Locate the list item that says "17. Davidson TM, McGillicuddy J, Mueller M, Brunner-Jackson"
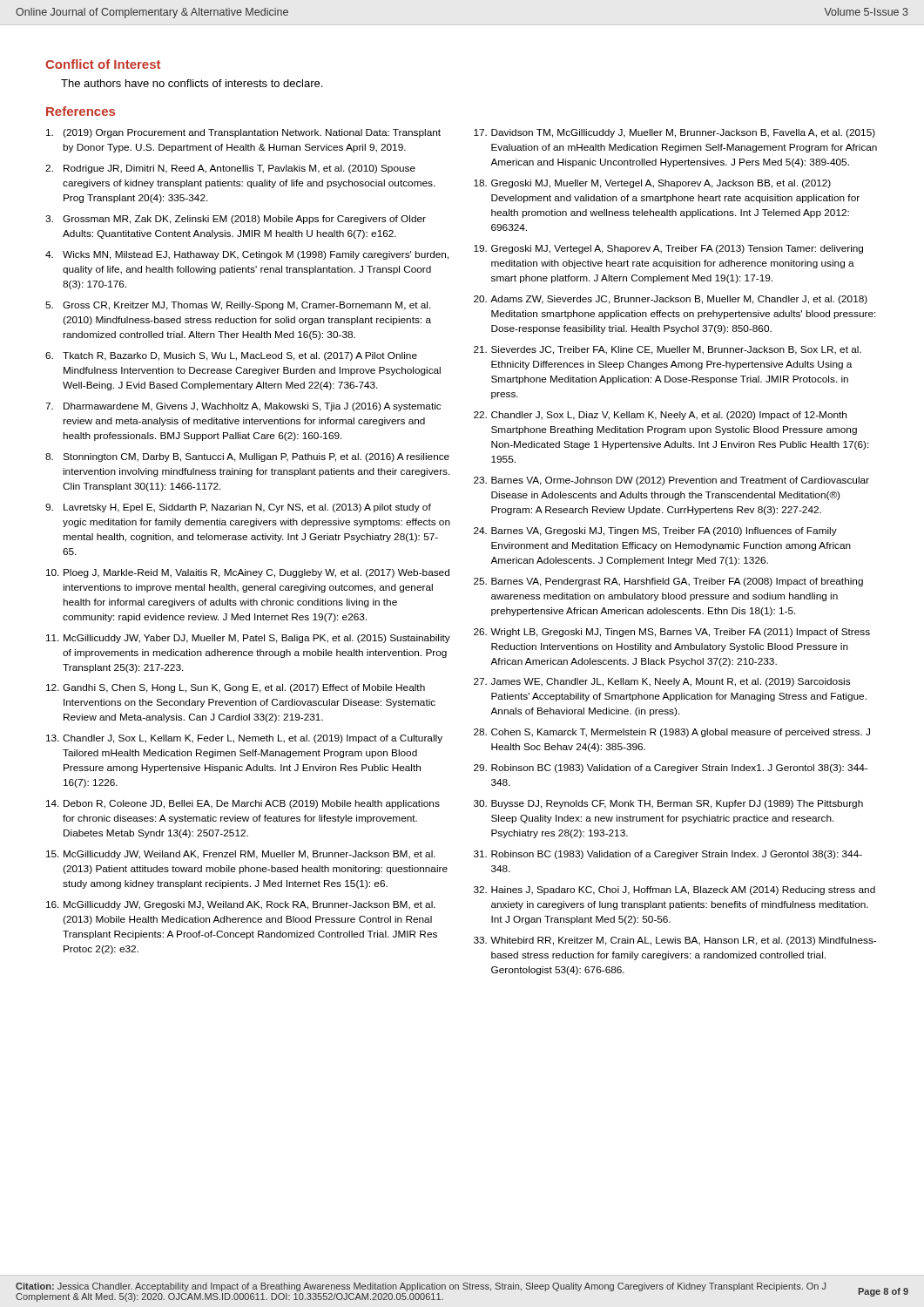Screen dimensions: 1307x924 [676, 148]
